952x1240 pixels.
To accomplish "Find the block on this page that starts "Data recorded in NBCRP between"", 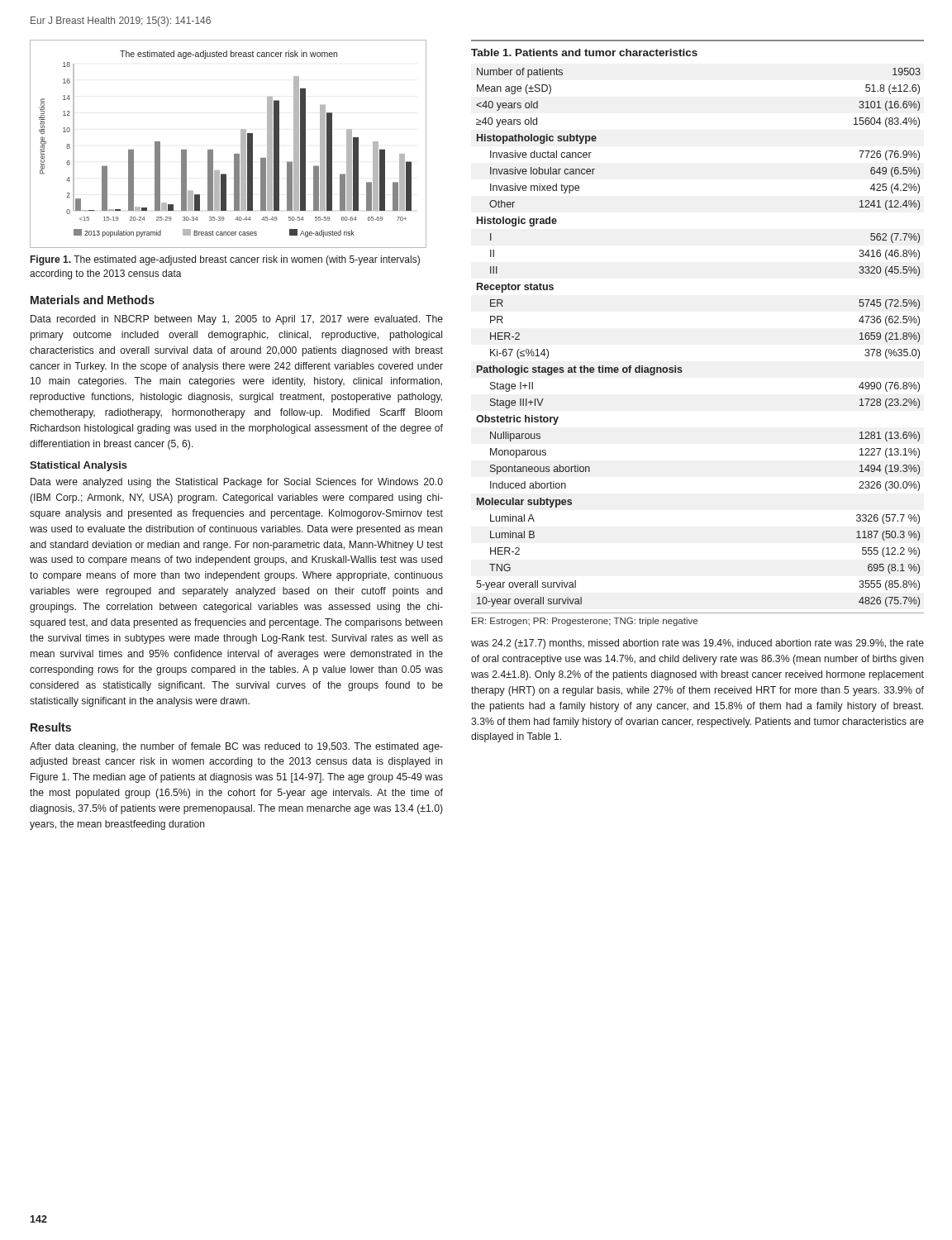I will pyautogui.click(x=236, y=381).
